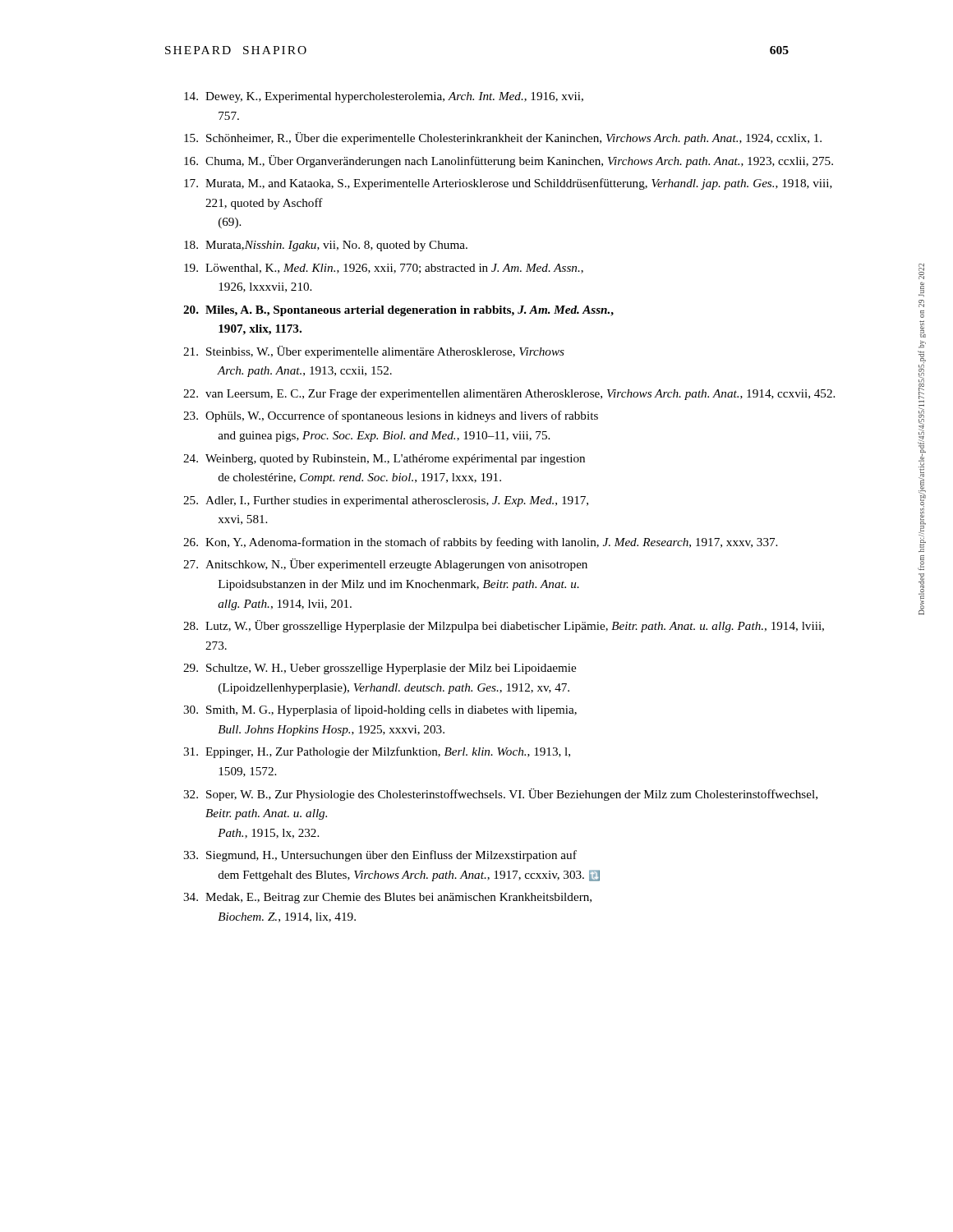Viewport: 953px width, 1232px height.
Task: Point to the block starting "30. Smith, M. G., Hyperplasia of lipoid-holding cells"
Action: click(505, 719)
